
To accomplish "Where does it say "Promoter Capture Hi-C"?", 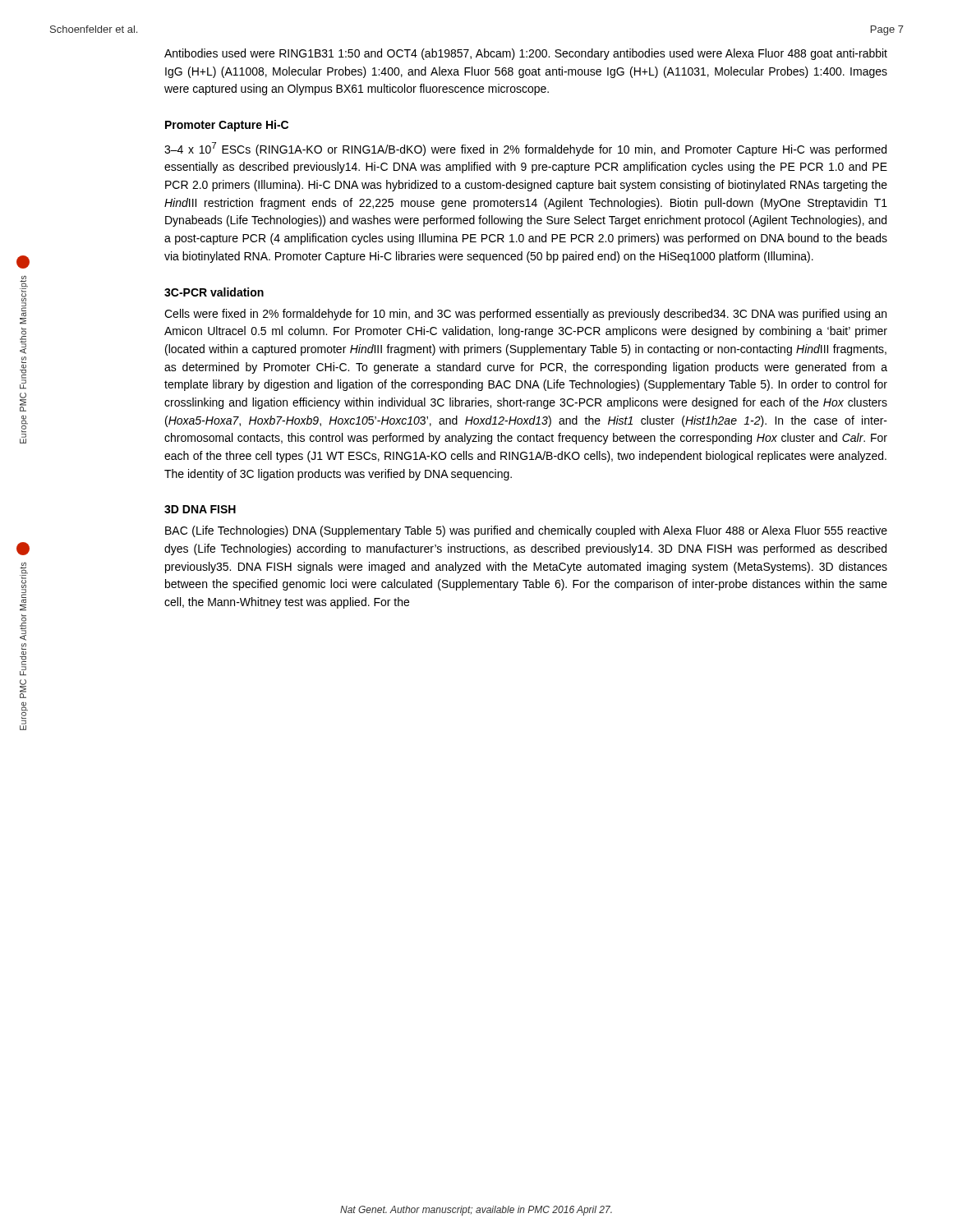I will pyautogui.click(x=227, y=125).
